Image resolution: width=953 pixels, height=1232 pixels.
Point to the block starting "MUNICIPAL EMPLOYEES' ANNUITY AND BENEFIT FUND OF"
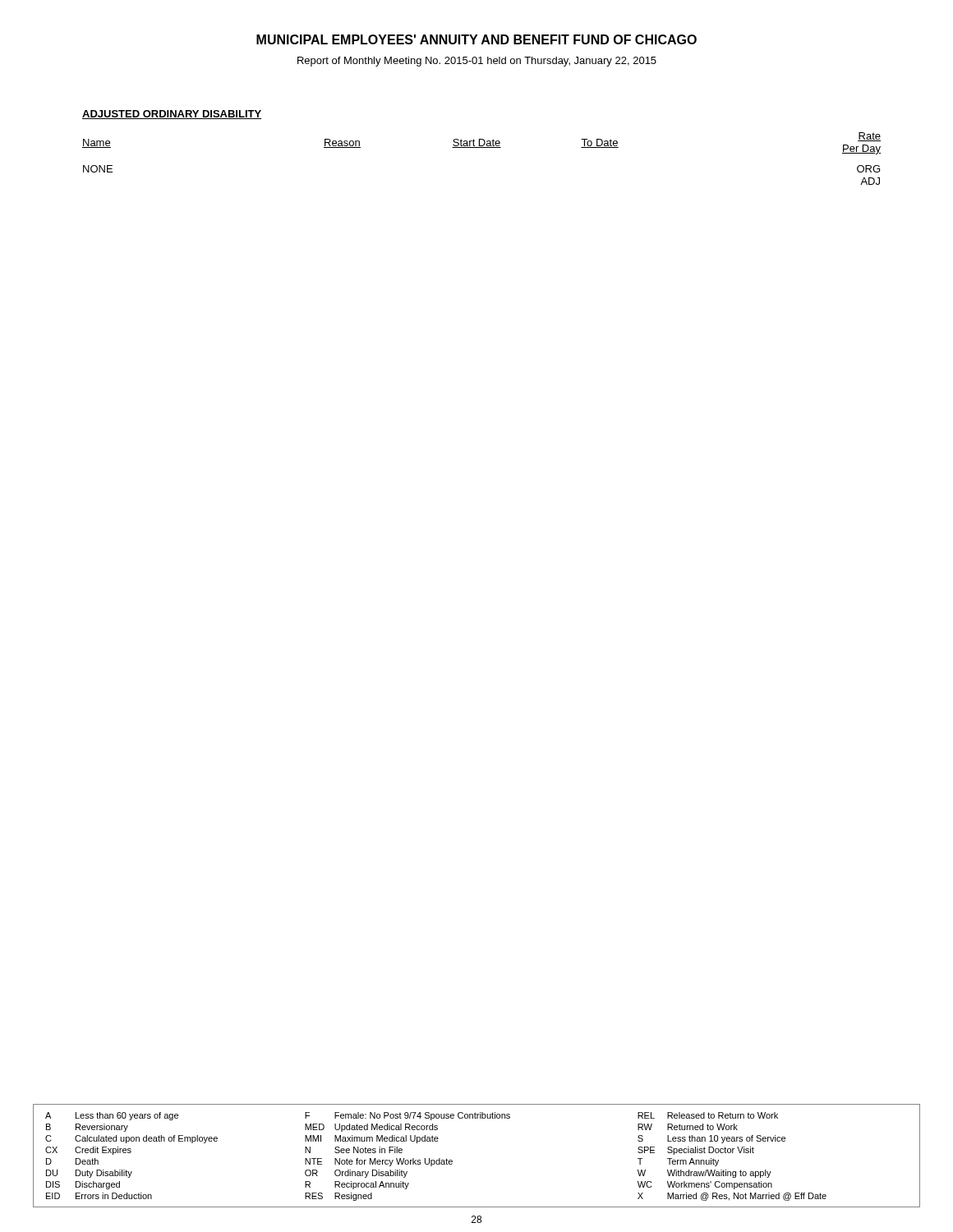(476, 40)
